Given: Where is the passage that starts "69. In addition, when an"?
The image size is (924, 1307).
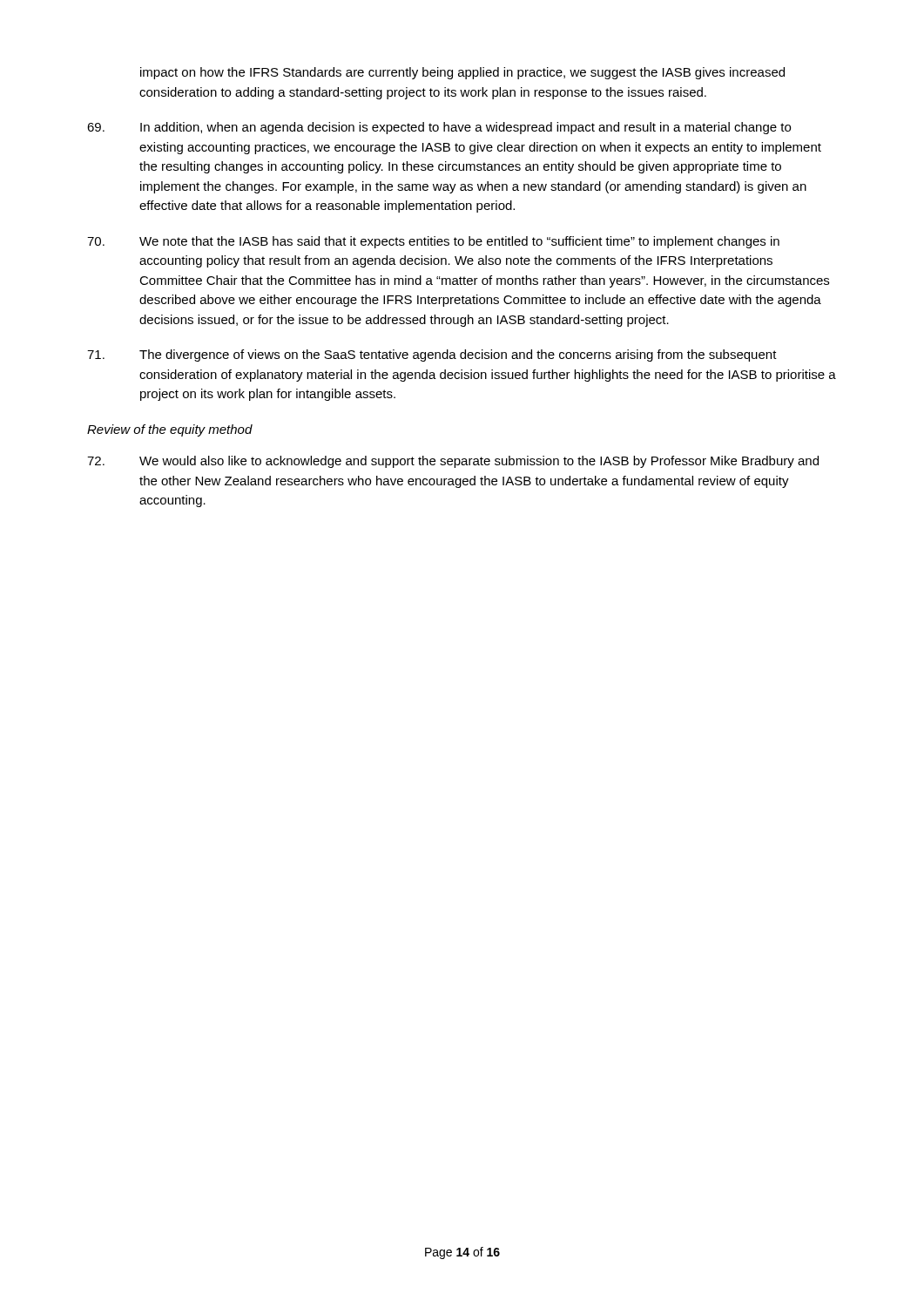Looking at the screenshot, I should (x=462, y=167).
